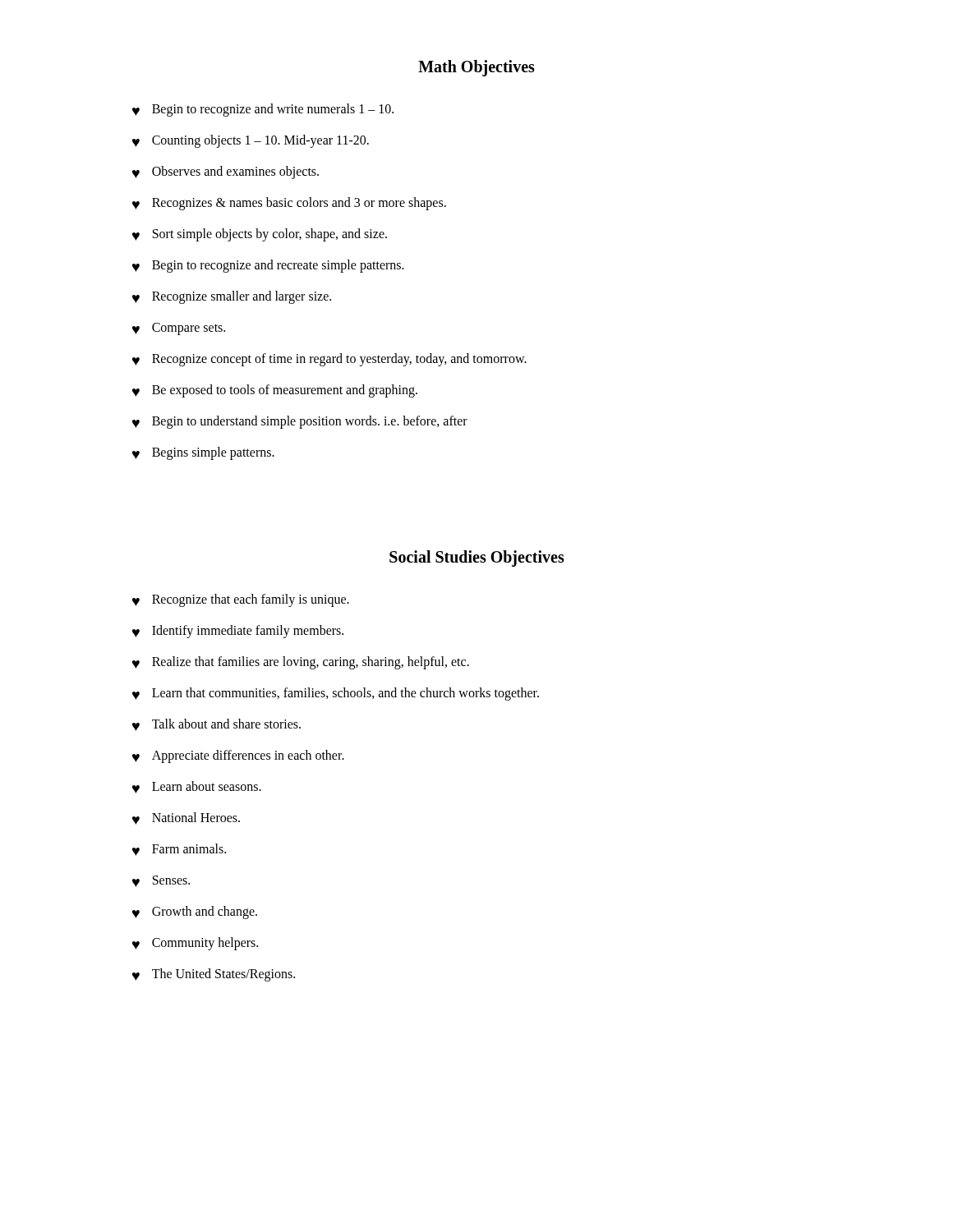Select the passage starting "♥Appreciate differences in each other."
Screen dimensions: 1232x953
pyautogui.click(x=238, y=756)
